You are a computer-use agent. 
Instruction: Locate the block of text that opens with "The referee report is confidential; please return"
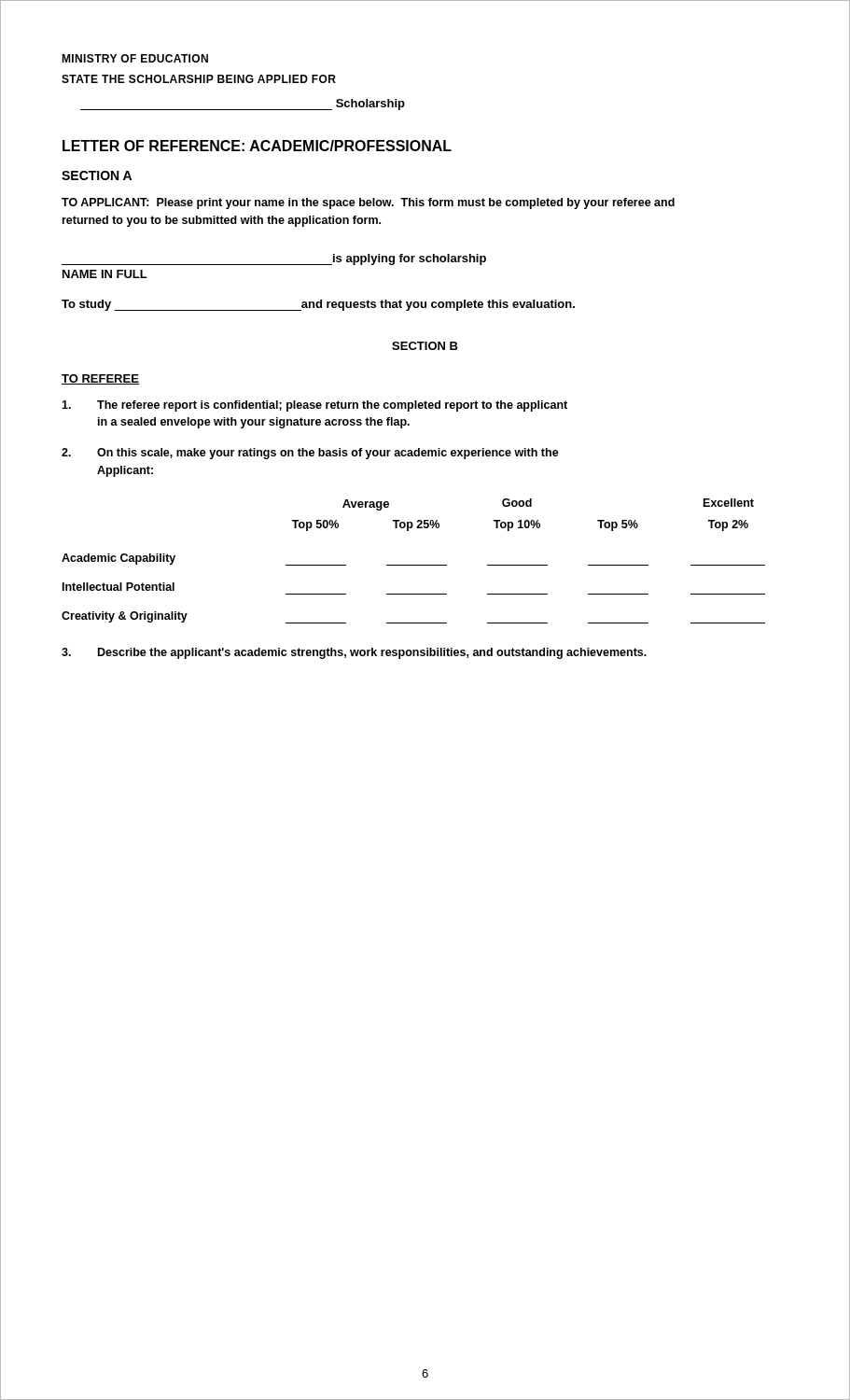[x=315, y=414]
